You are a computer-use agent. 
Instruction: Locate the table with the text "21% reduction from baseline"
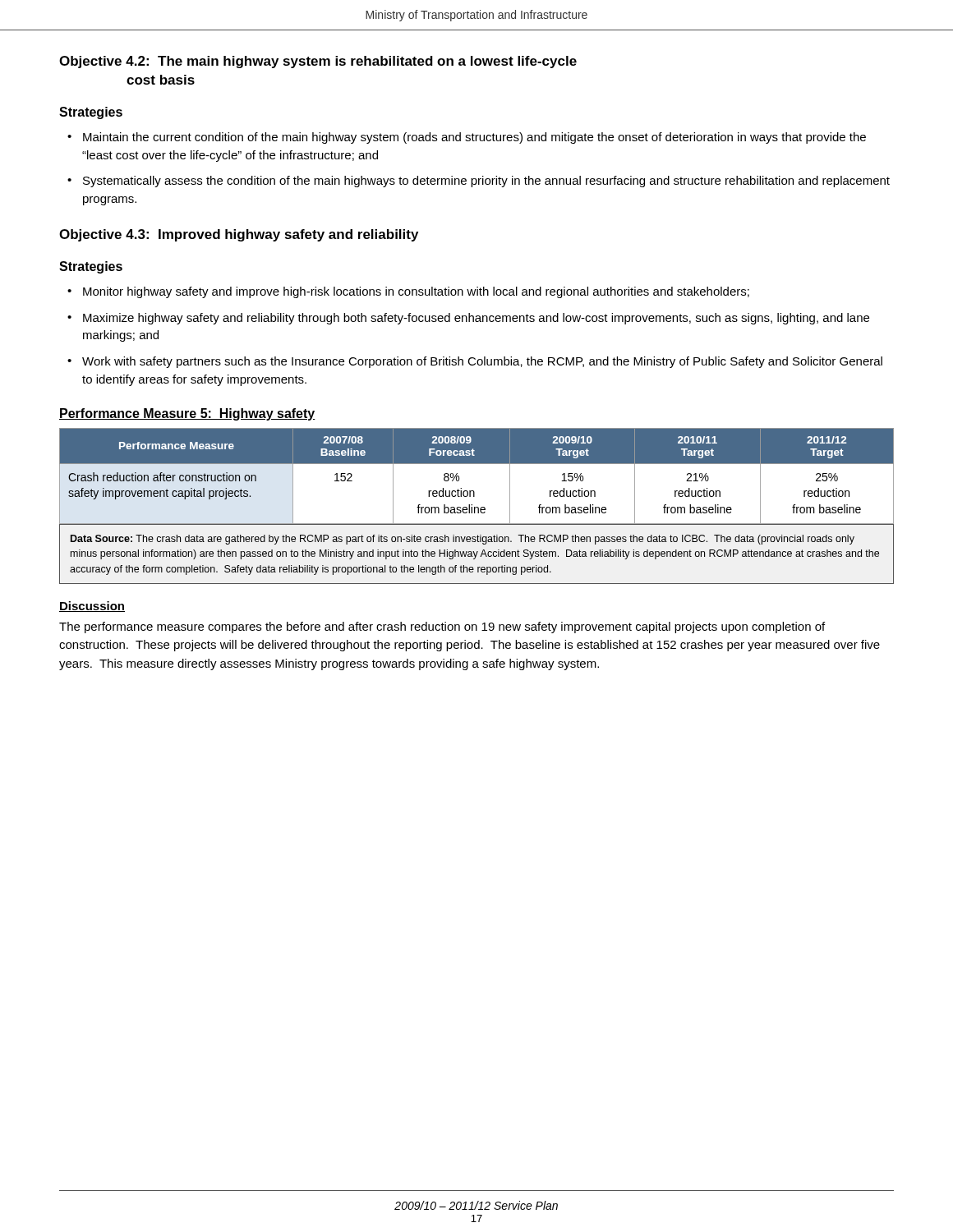tap(476, 476)
